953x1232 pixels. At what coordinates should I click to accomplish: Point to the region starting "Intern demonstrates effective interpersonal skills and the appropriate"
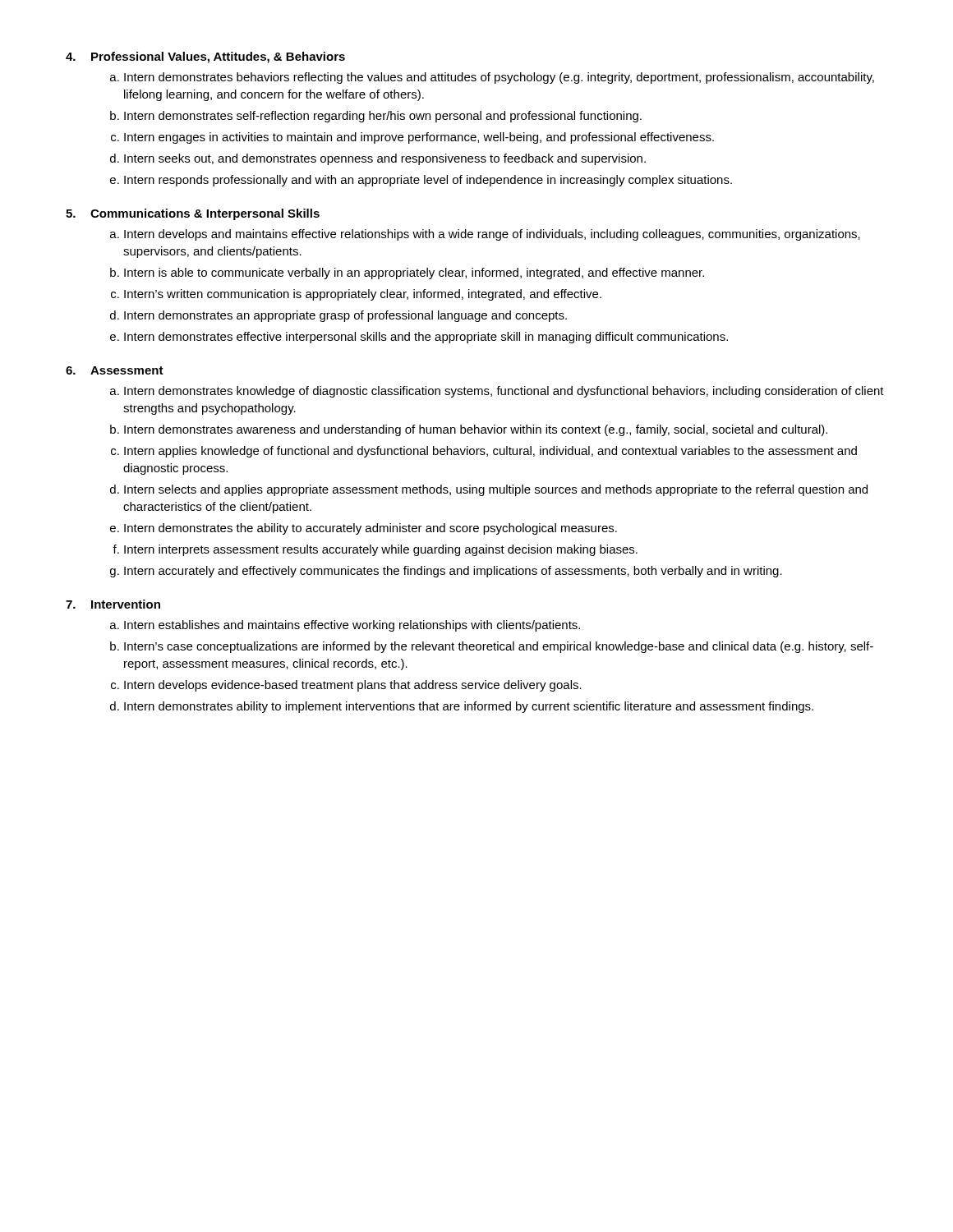tap(426, 336)
